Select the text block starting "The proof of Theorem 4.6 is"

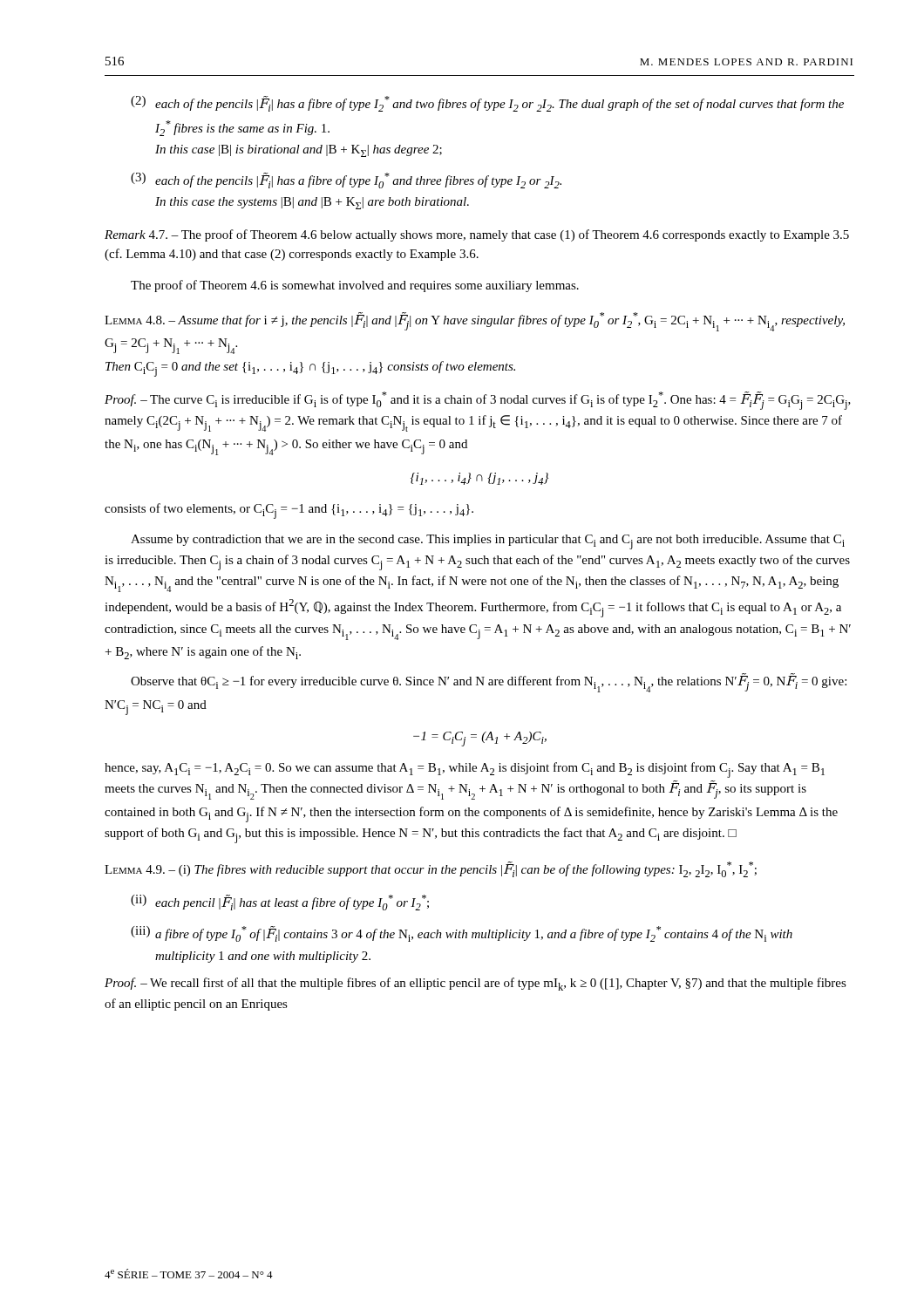pos(479,286)
